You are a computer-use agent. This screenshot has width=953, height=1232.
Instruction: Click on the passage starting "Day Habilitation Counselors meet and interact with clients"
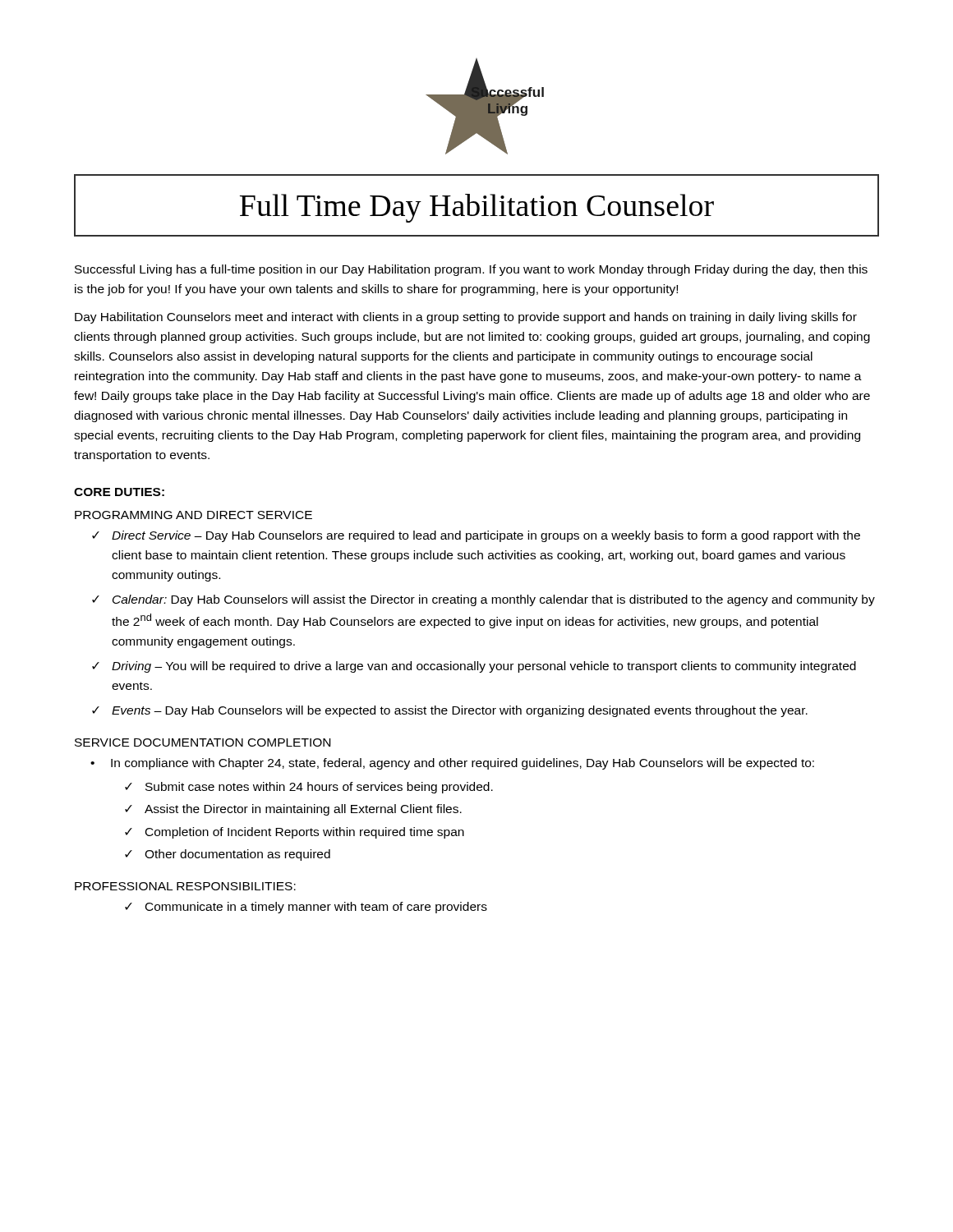coord(472,386)
